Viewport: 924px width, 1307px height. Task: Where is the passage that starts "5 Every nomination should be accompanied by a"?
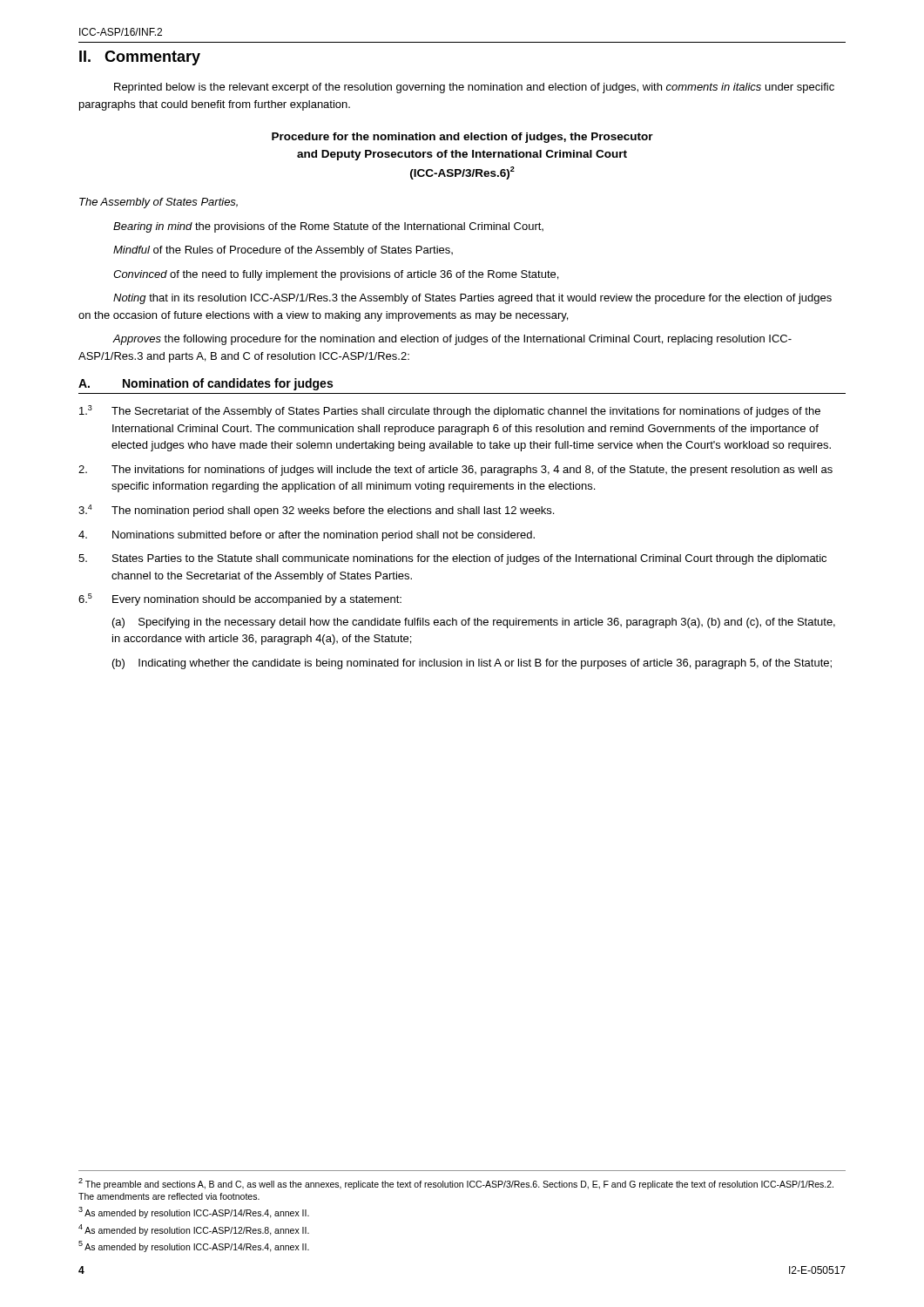[240, 599]
